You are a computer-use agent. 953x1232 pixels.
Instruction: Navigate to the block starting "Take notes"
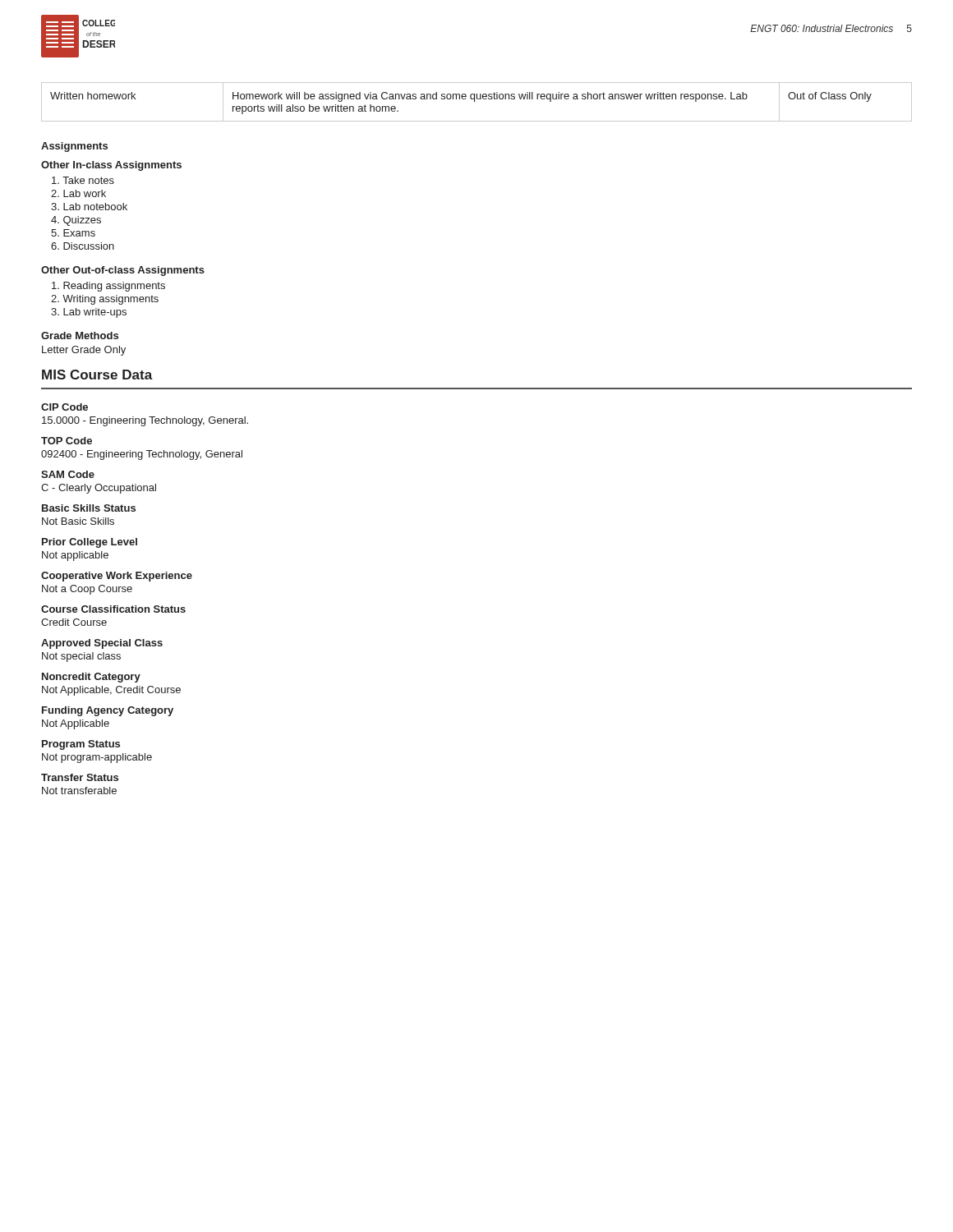83,180
